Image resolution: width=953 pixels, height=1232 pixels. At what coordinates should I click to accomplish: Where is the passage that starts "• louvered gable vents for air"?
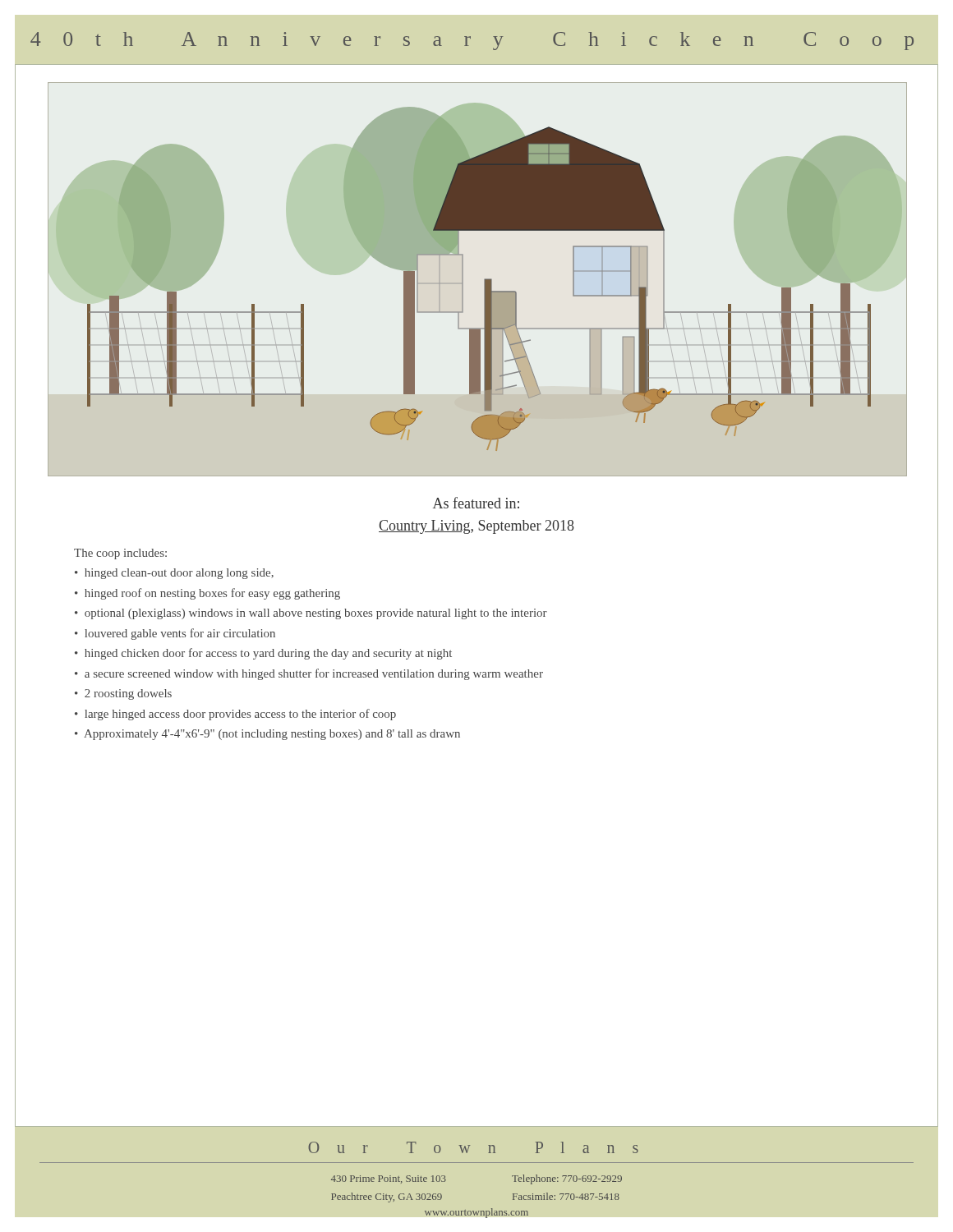coord(175,633)
